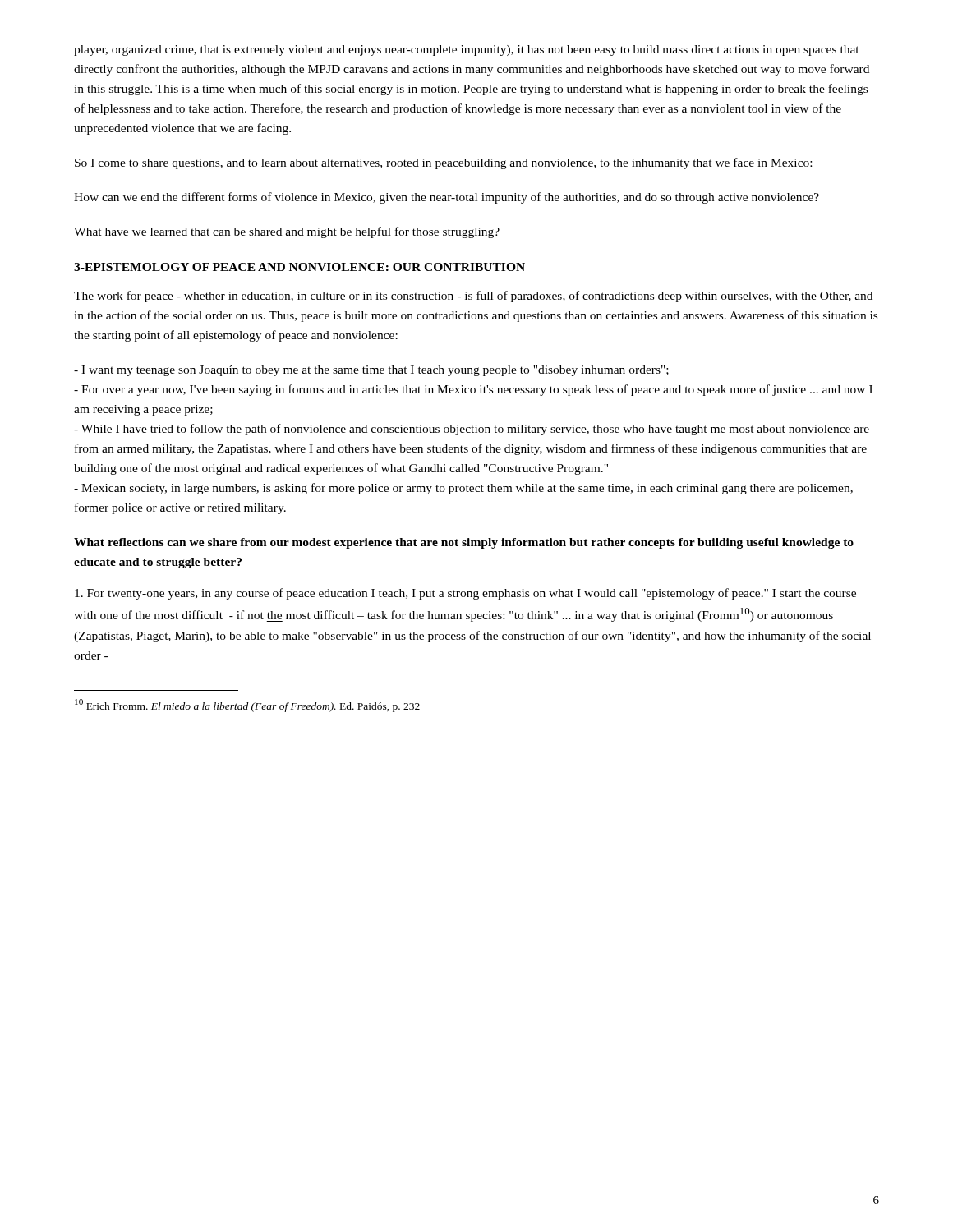The height and width of the screenshot is (1232, 953).
Task: Select the section header
Action: point(300,267)
